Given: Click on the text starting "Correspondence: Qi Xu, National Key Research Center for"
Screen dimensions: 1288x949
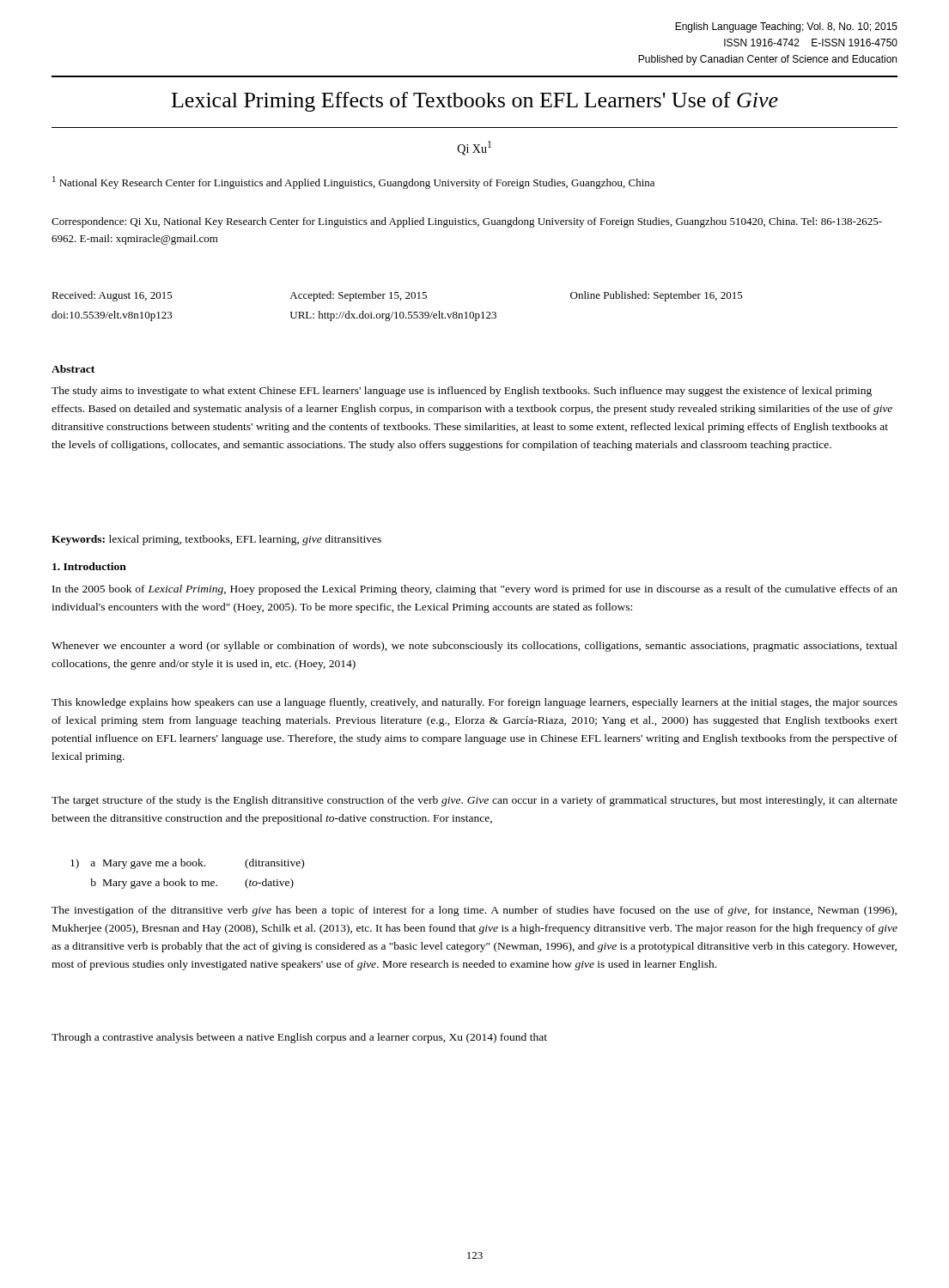Looking at the screenshot, I should [x=467, y=230].
